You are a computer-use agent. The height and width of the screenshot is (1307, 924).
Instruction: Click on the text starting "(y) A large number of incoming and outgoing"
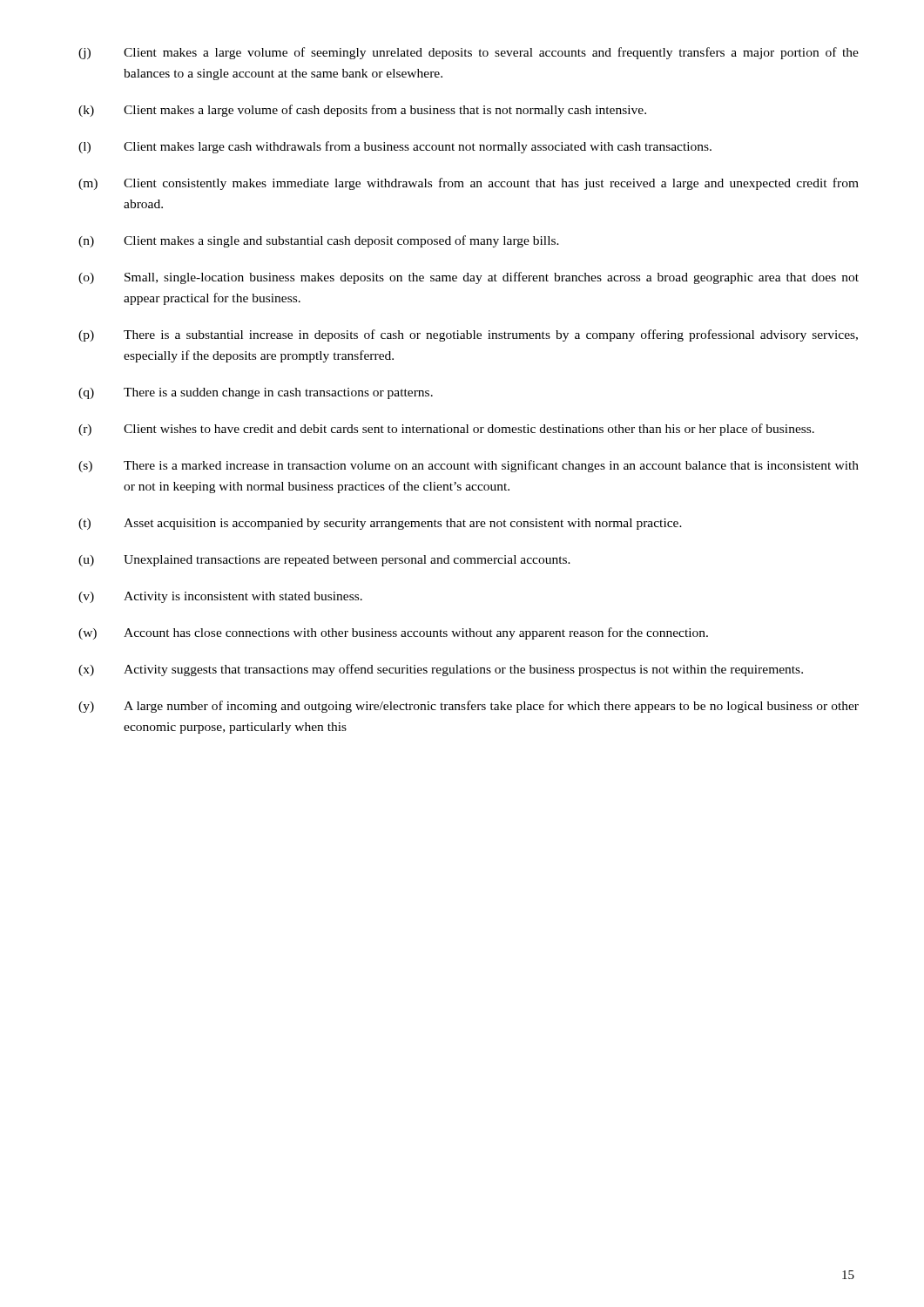[x=469, y=716]
